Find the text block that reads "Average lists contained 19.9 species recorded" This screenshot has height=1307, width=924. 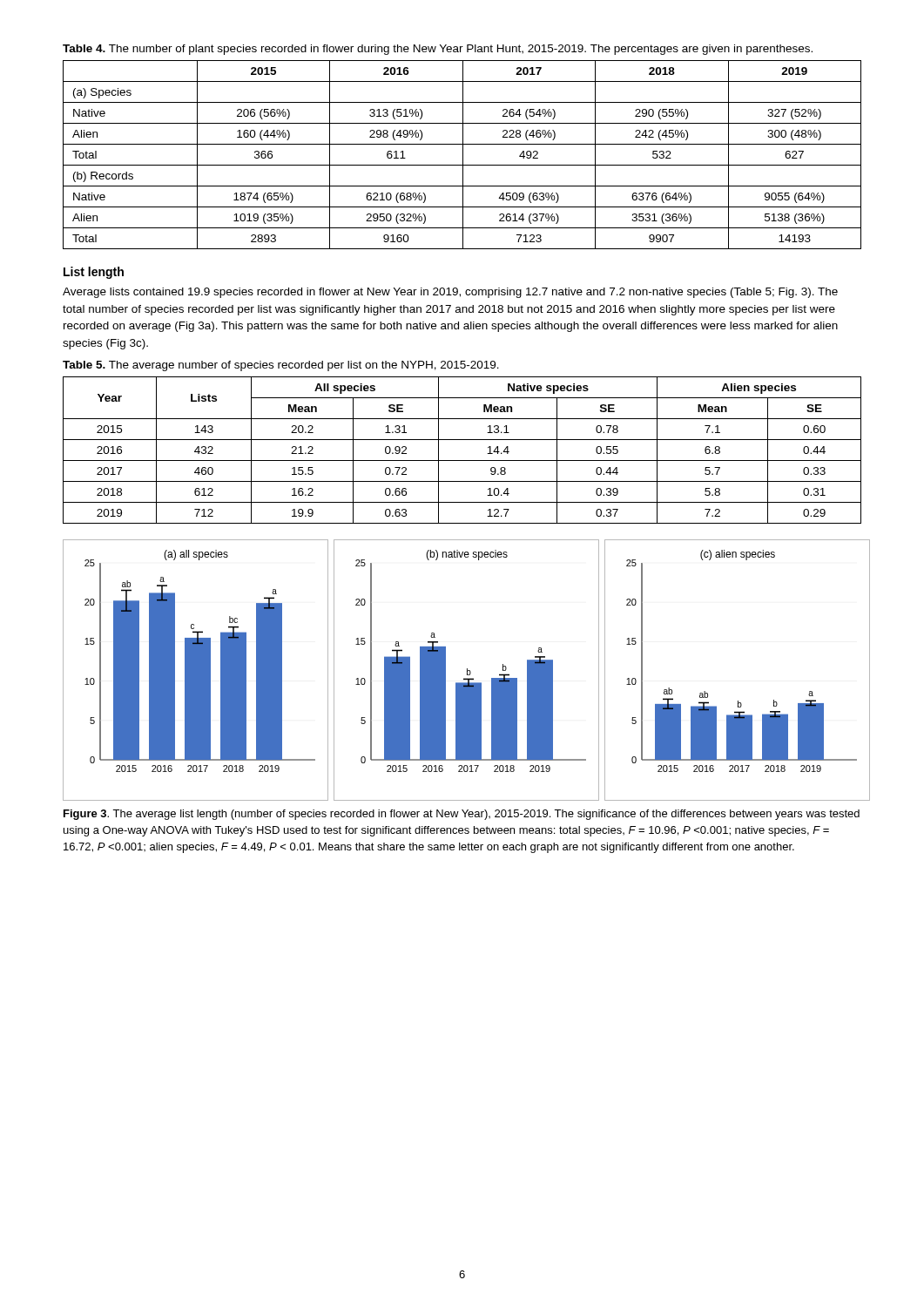[x=450, y=317]
